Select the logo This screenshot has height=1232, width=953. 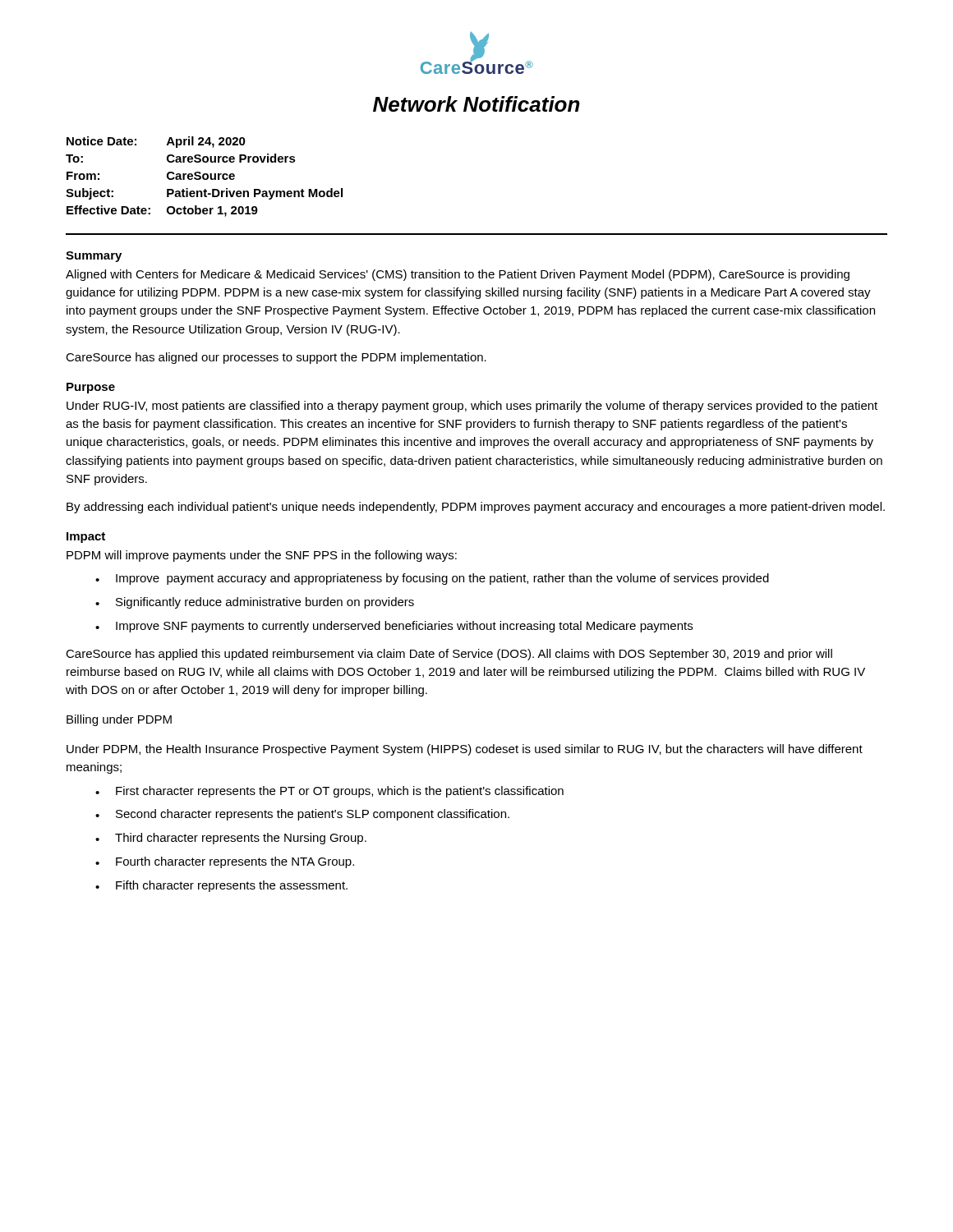[x=476, y=45]
